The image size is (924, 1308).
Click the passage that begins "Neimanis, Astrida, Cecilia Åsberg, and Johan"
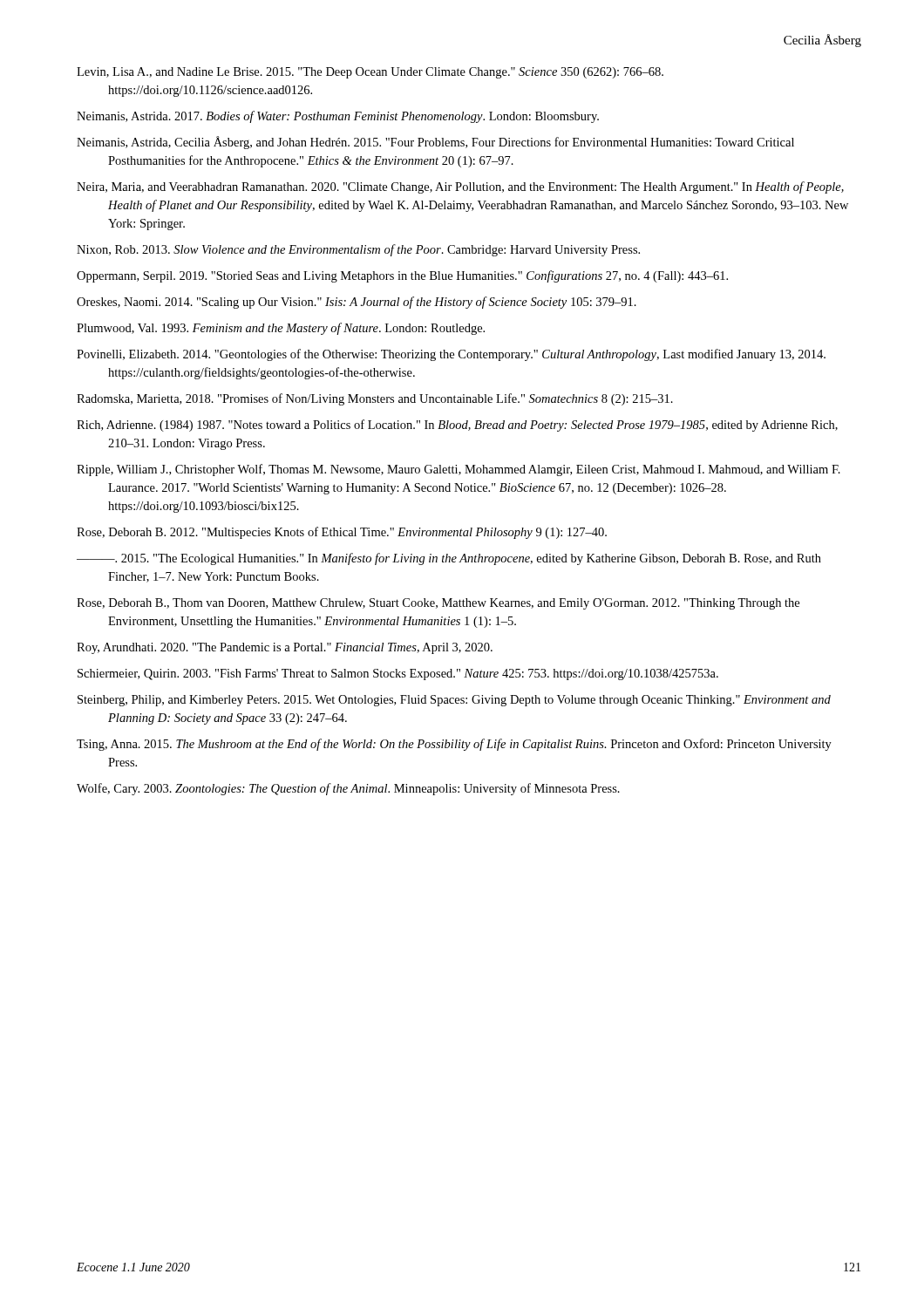[436, 151]
